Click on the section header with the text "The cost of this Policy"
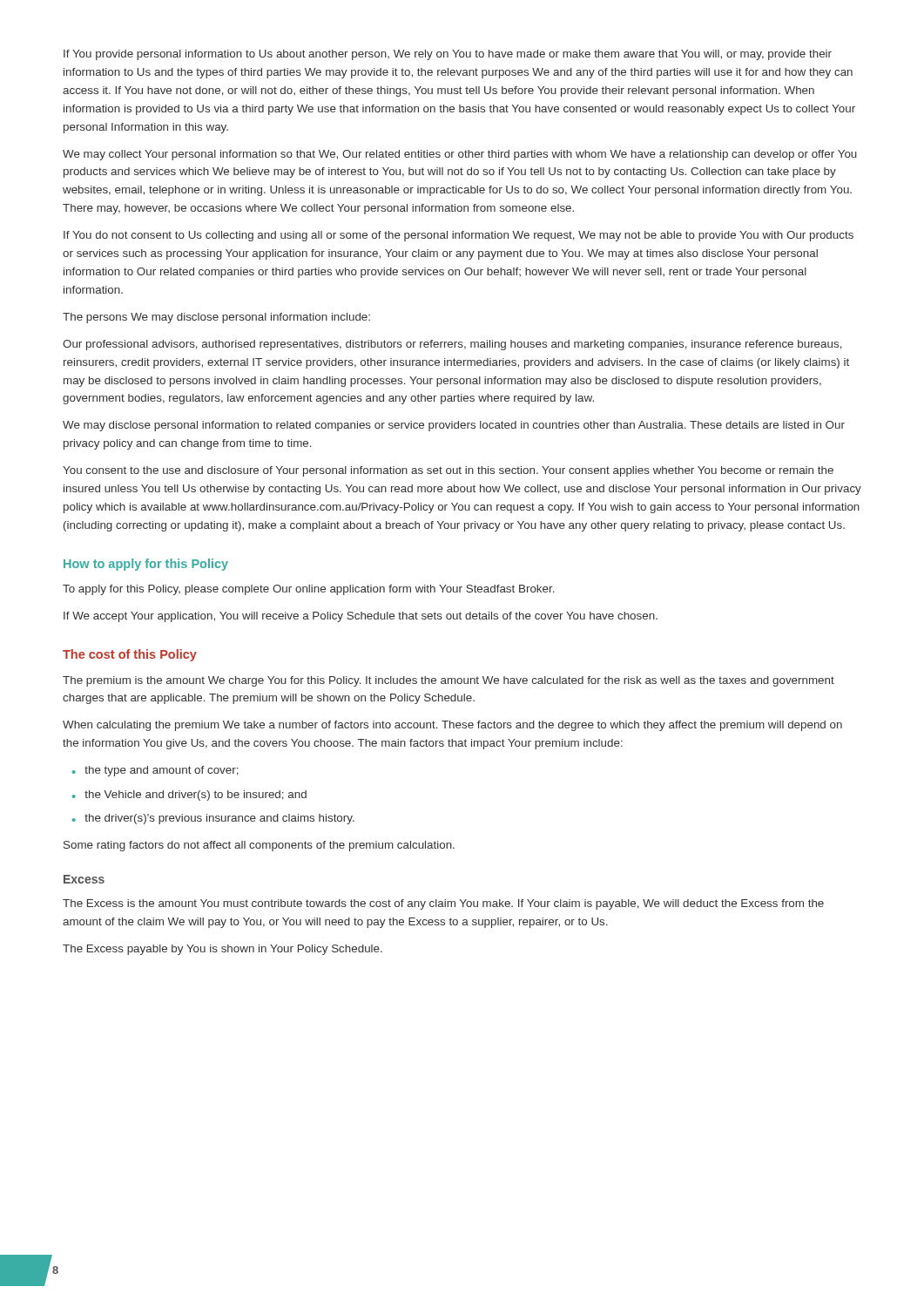 pyautogui.click(x=130, y=654)
